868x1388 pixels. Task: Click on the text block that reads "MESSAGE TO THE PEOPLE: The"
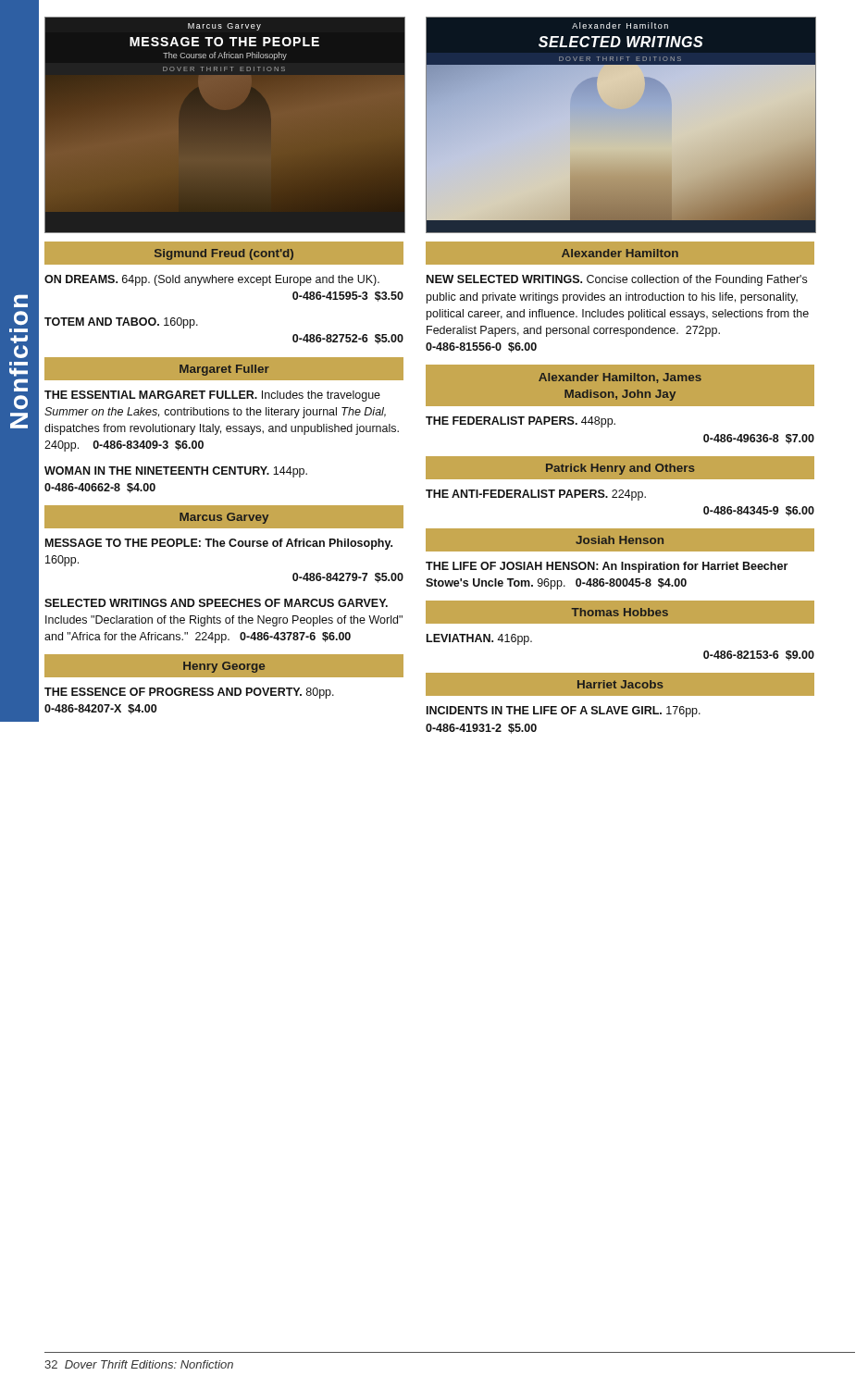click(x=219, y=544)
